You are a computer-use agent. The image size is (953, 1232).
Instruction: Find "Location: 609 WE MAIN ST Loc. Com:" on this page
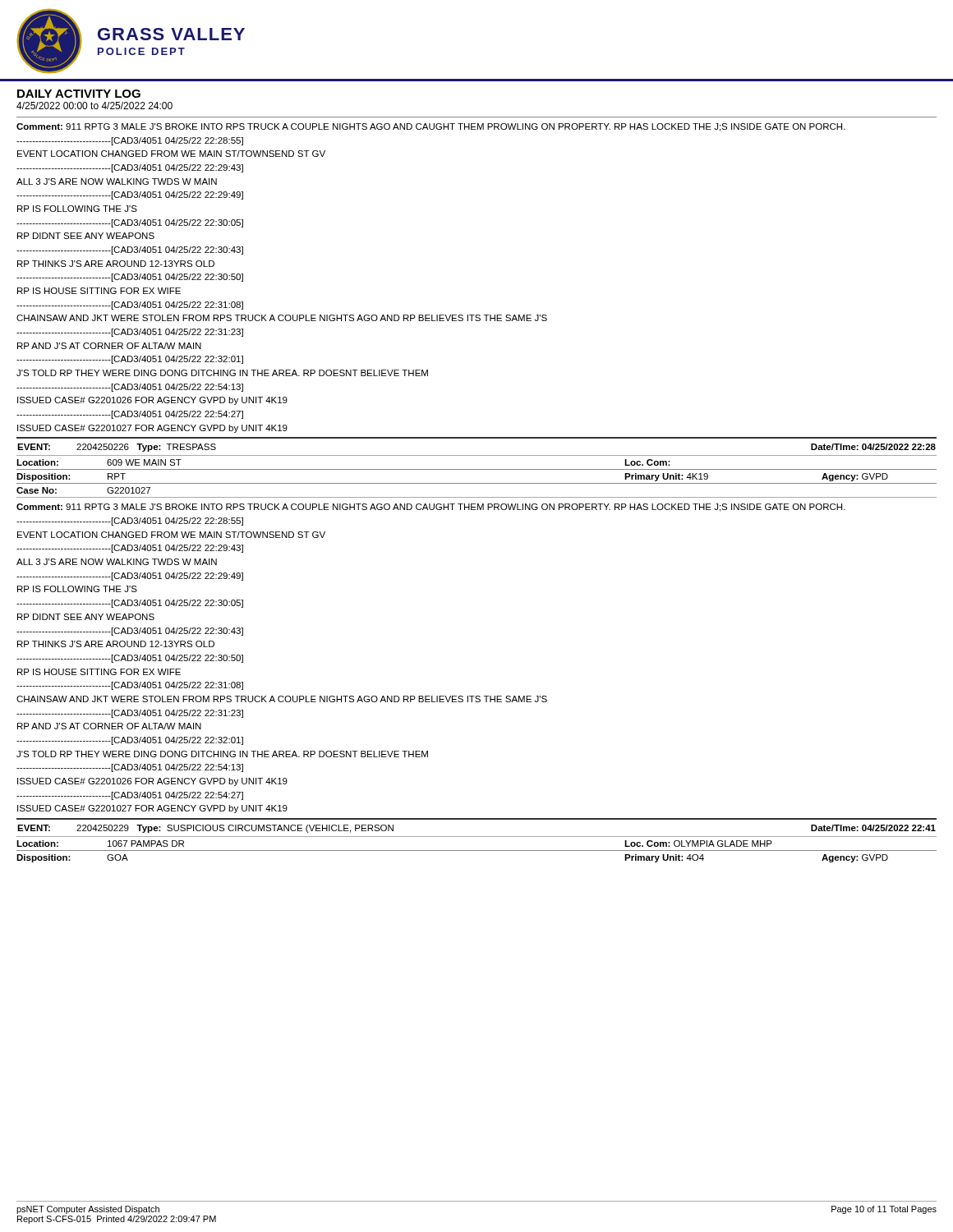pos(419,463)
